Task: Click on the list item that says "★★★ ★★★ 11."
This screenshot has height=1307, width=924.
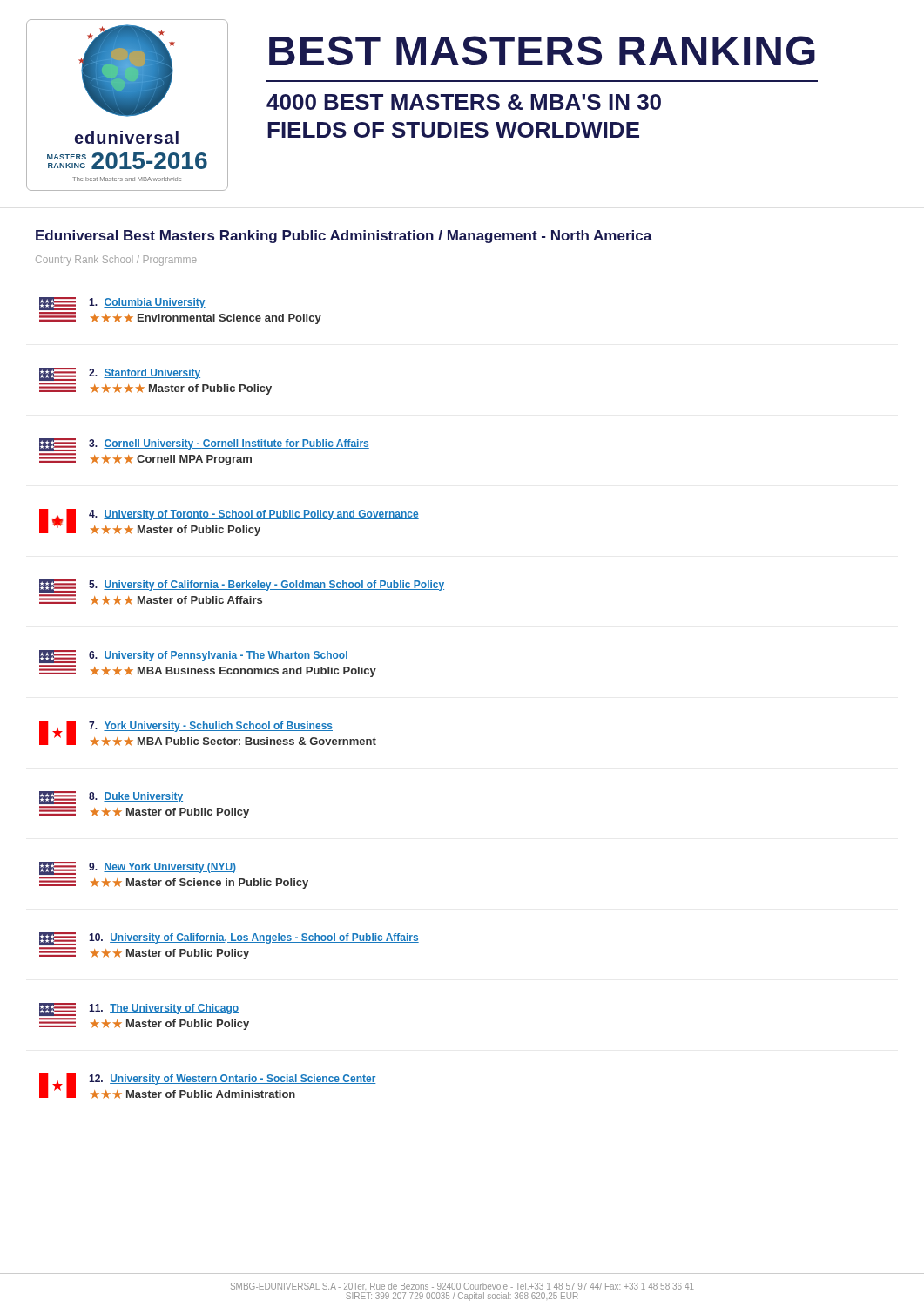Action: pos(139,1009)
